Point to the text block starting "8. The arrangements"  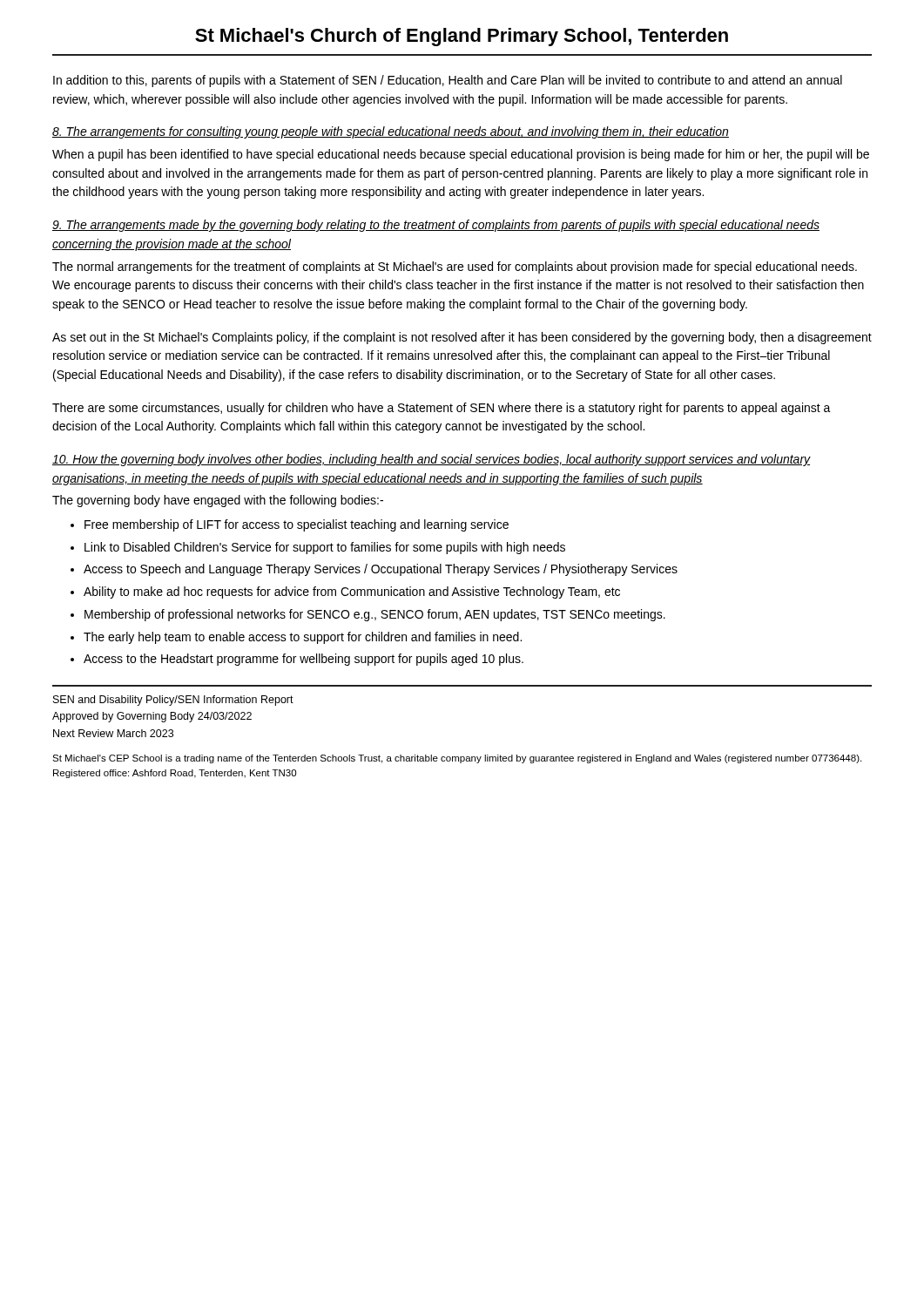[x=390, y=132]
